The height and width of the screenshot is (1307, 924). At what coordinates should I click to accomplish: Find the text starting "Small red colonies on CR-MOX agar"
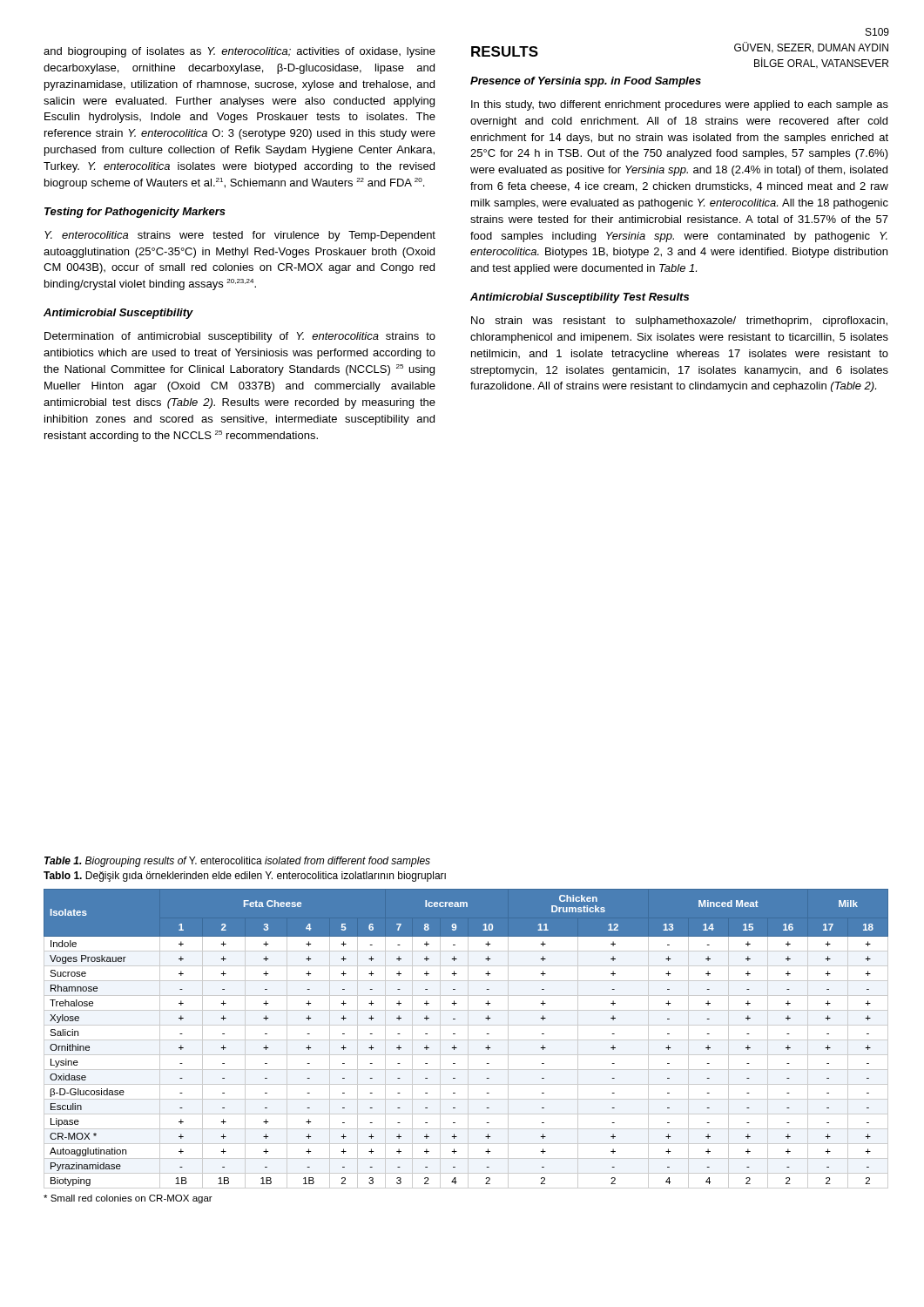128,1198
